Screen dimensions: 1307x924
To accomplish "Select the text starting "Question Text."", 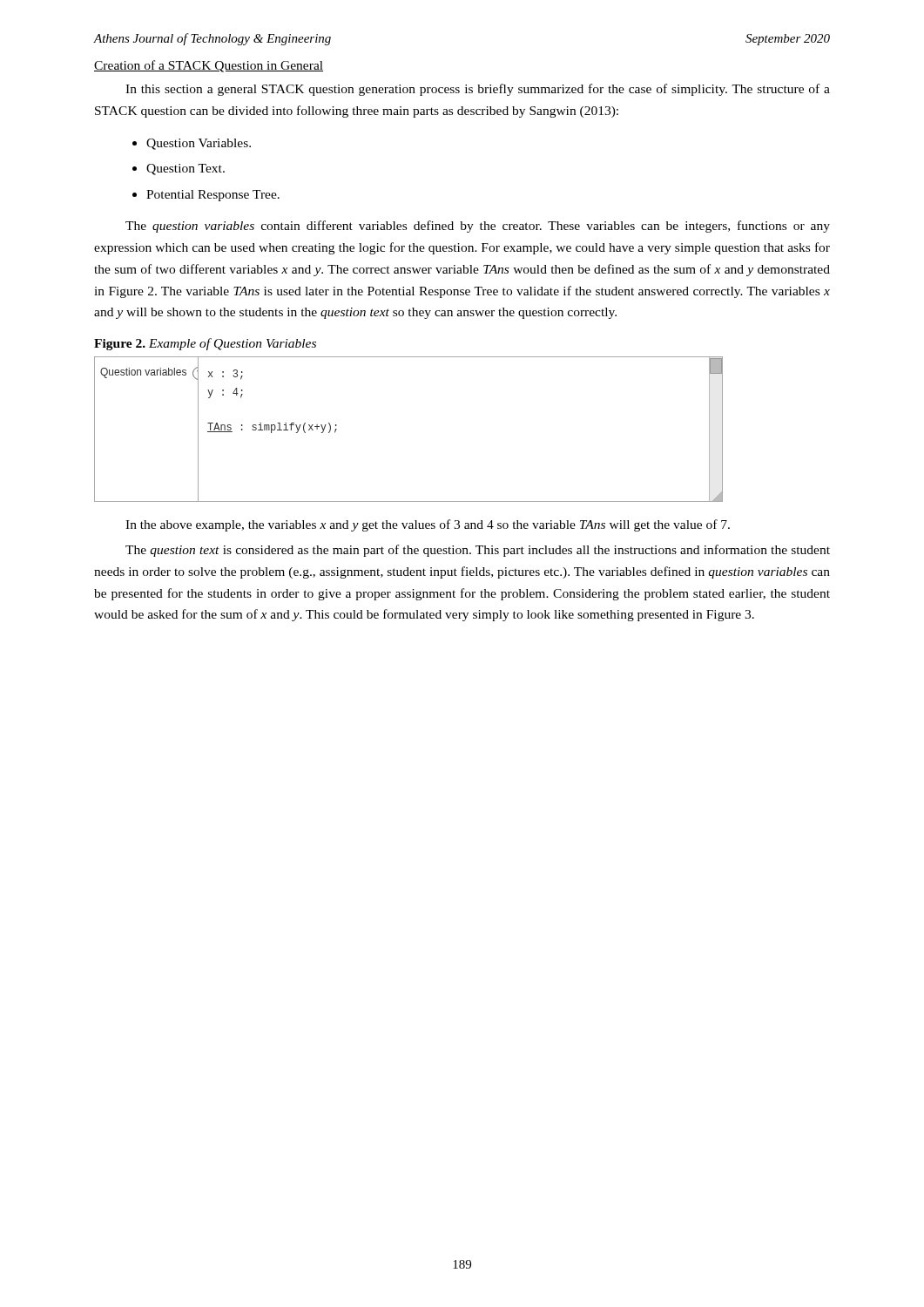I will click(186, 168).
